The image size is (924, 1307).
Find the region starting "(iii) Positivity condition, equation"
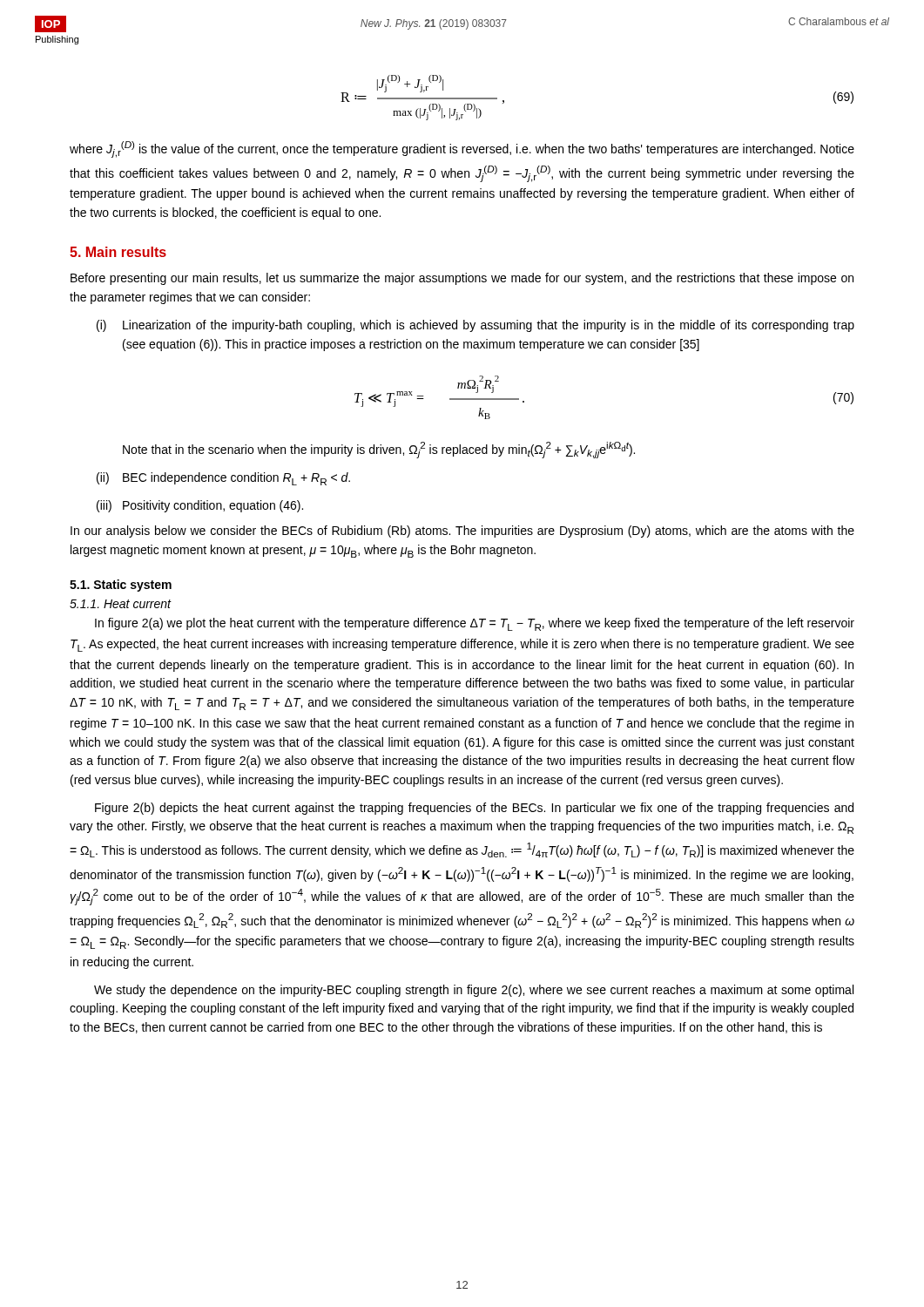(x=200, y=506)
